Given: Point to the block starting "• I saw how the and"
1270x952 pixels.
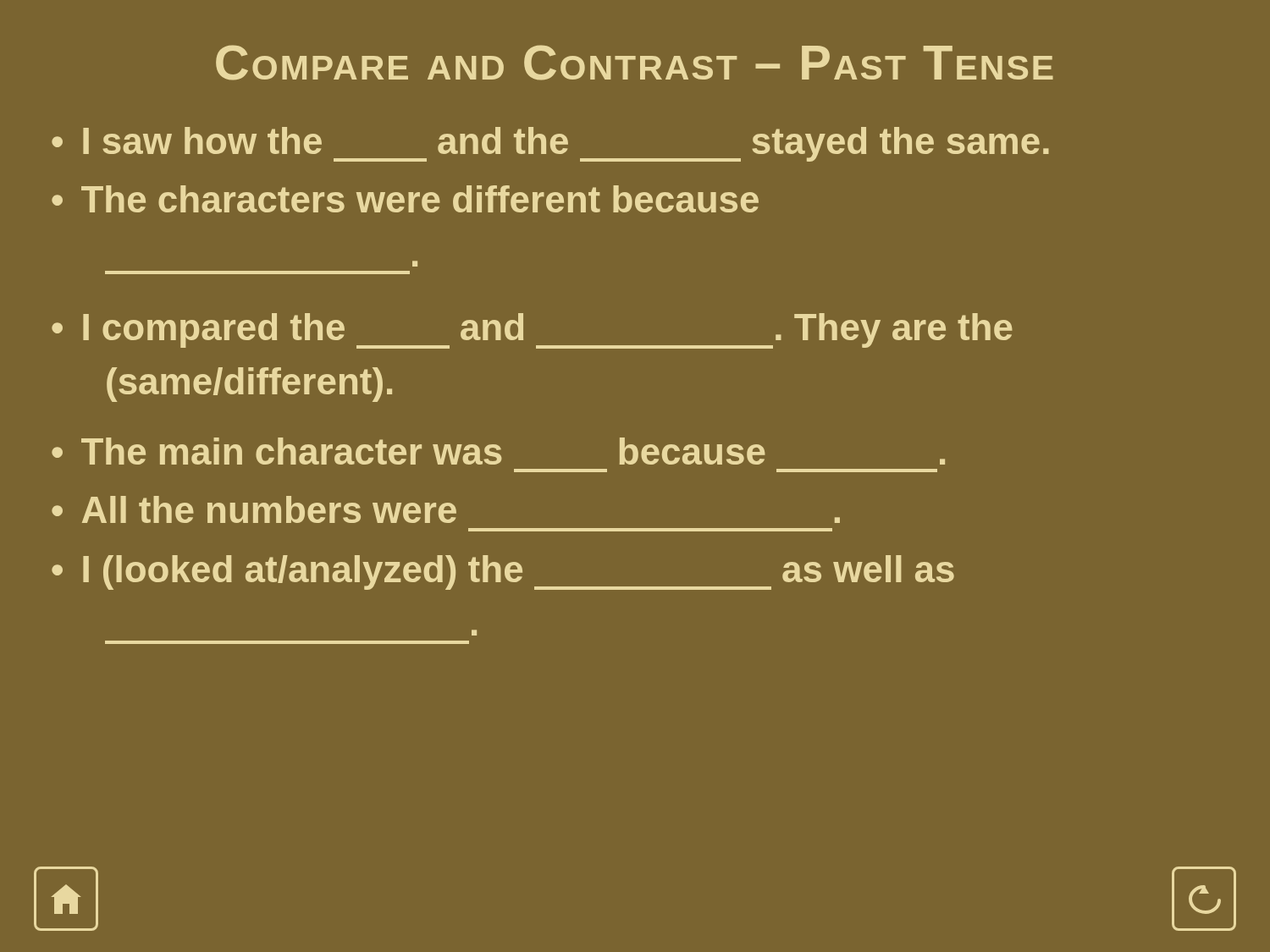Looking at the screenshot, I should coord(635,141).
